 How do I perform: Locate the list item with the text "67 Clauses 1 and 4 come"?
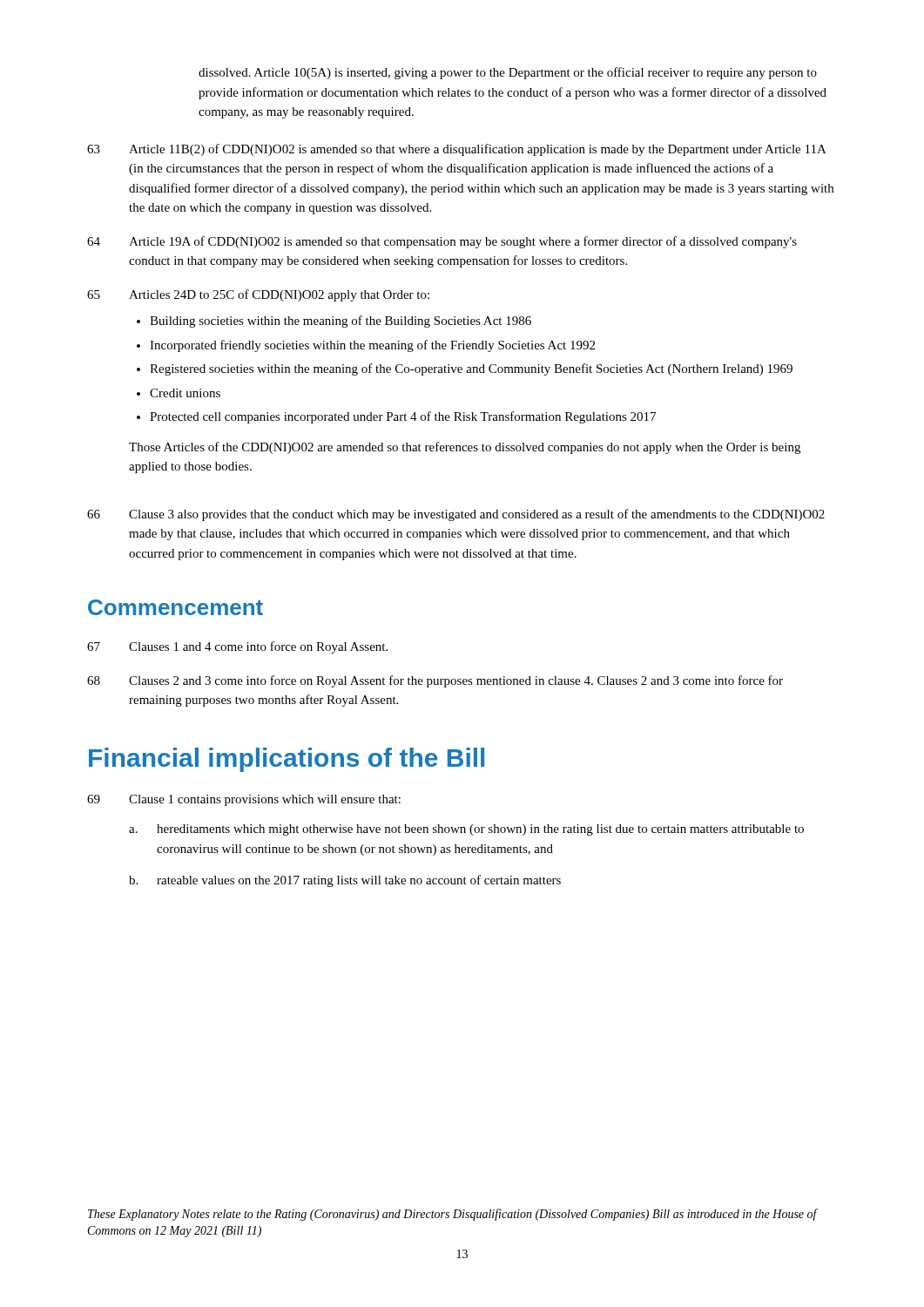click(237, 647)
